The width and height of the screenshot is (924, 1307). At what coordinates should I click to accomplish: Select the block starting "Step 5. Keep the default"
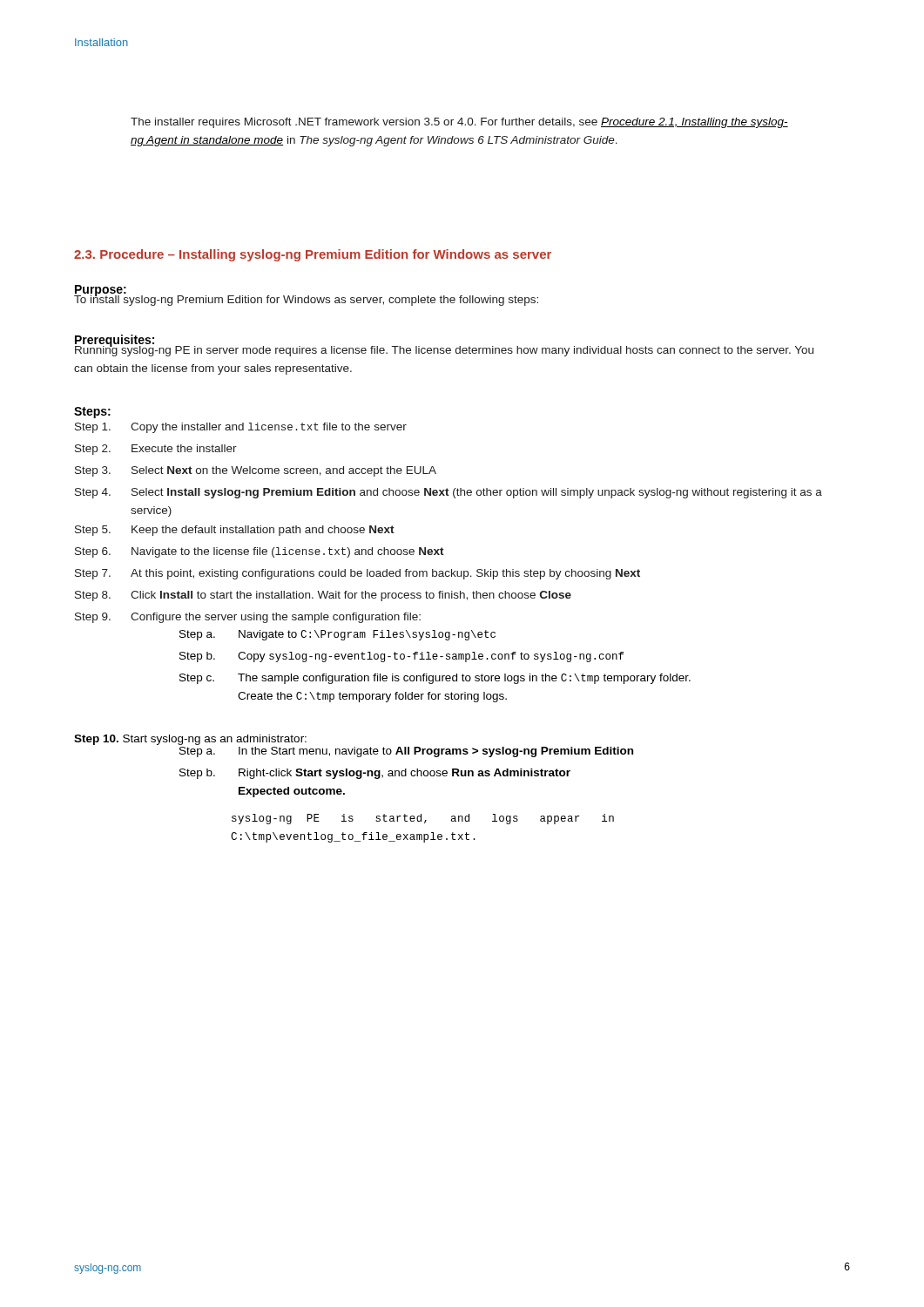pos(235,531)
